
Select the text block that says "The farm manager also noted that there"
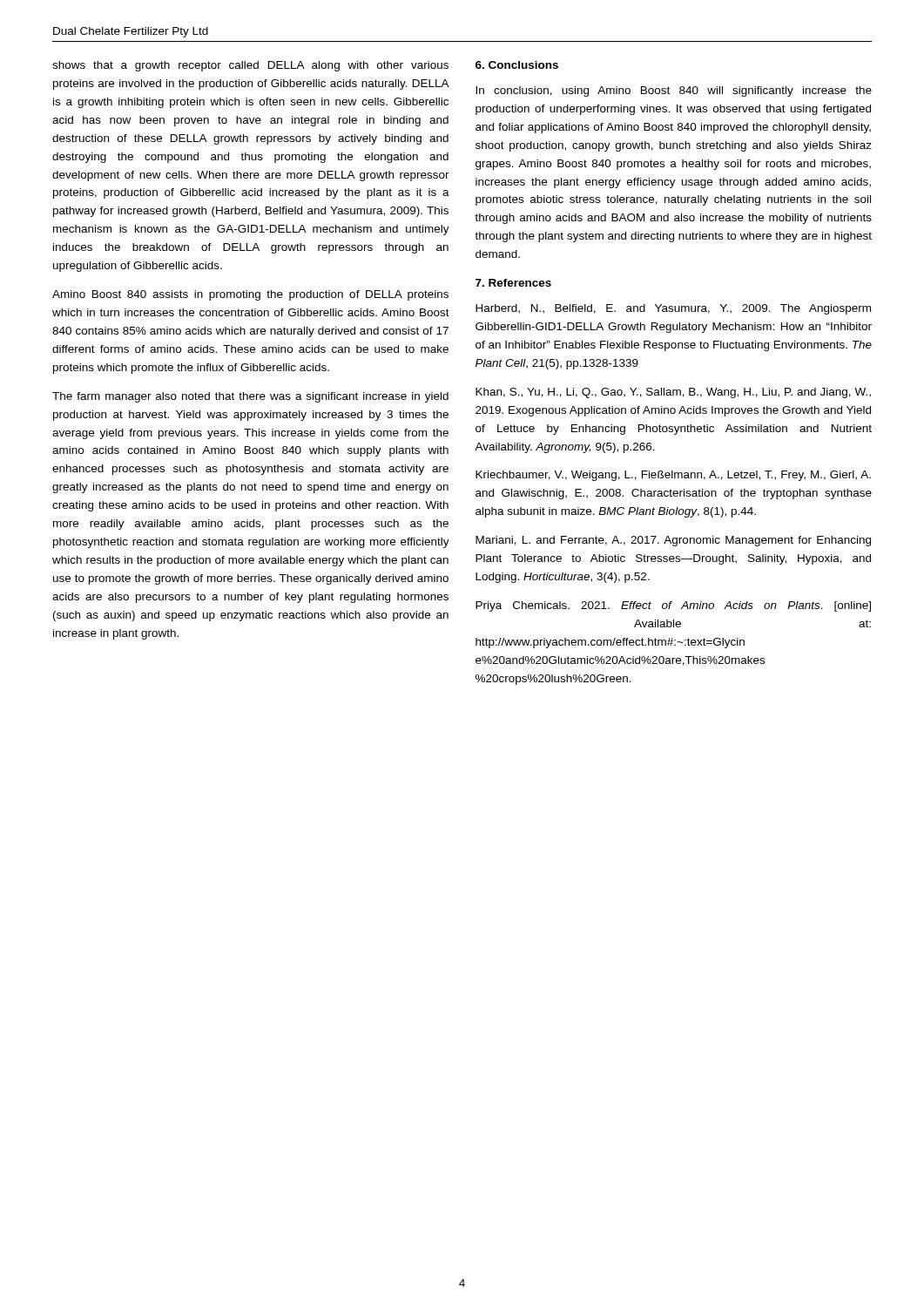click(251, 515)
